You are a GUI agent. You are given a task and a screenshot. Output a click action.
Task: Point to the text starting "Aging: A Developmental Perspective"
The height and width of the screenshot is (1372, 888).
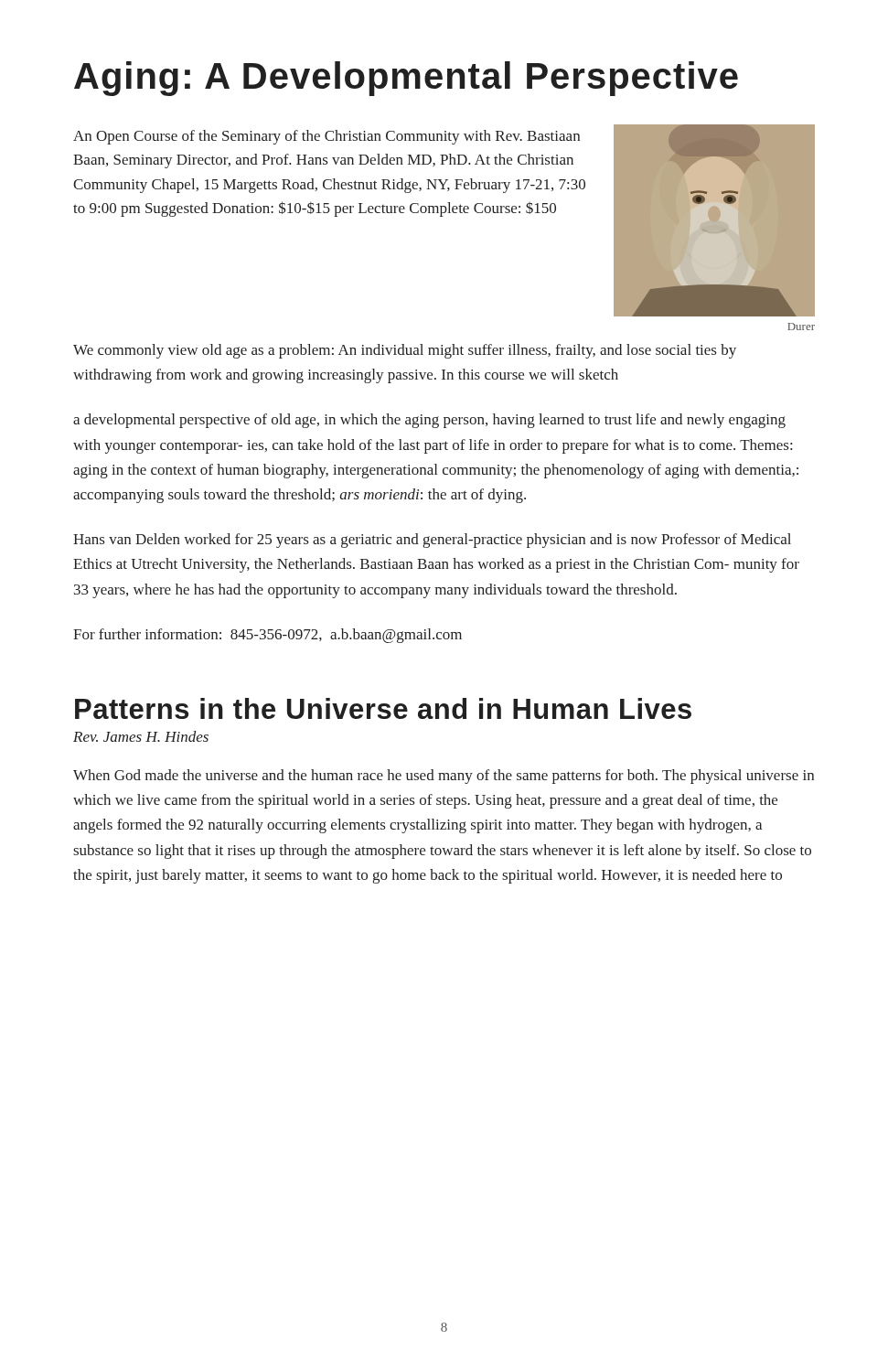point(407,76)
